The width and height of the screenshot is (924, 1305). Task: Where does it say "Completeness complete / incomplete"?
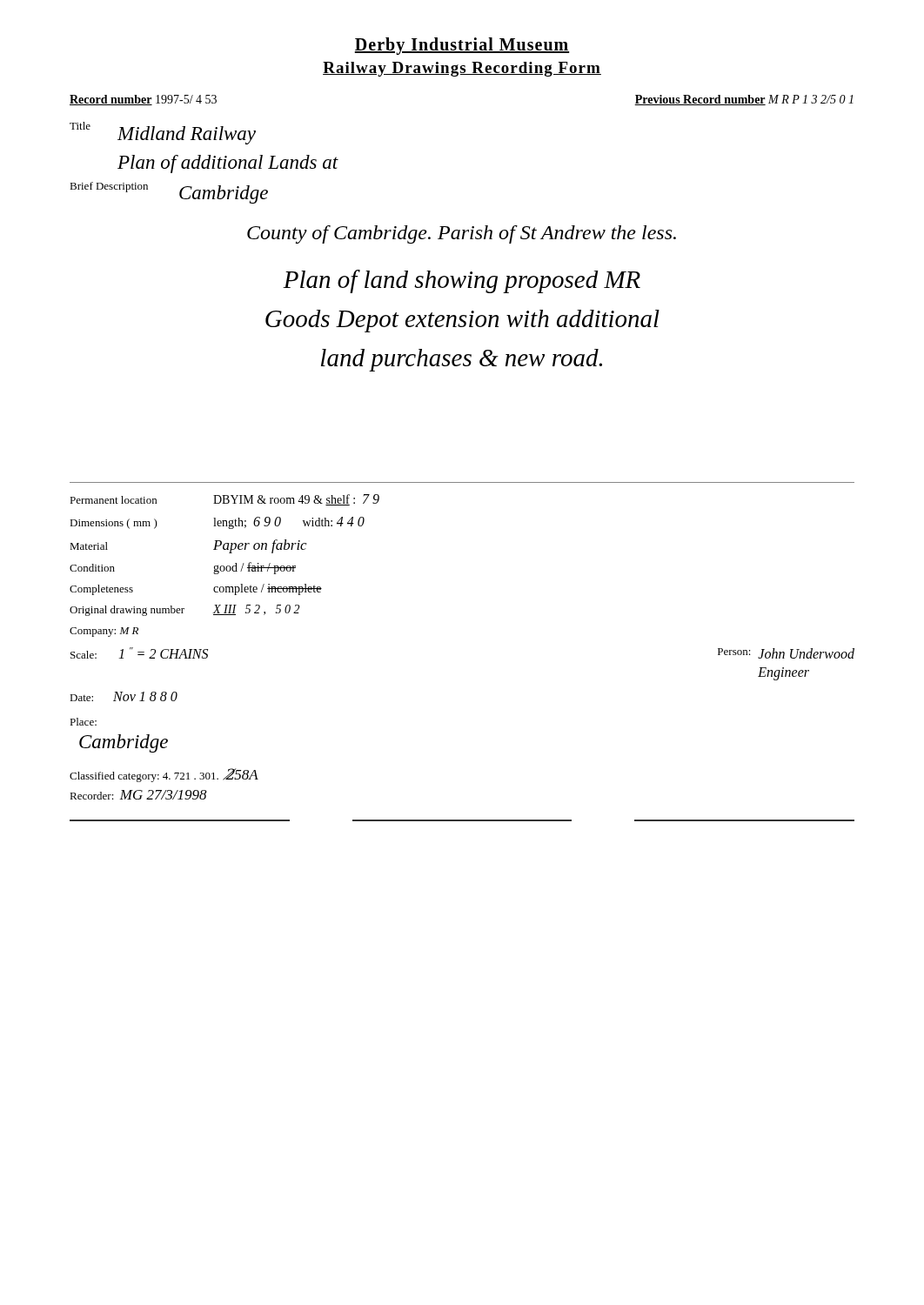point(107,589)
